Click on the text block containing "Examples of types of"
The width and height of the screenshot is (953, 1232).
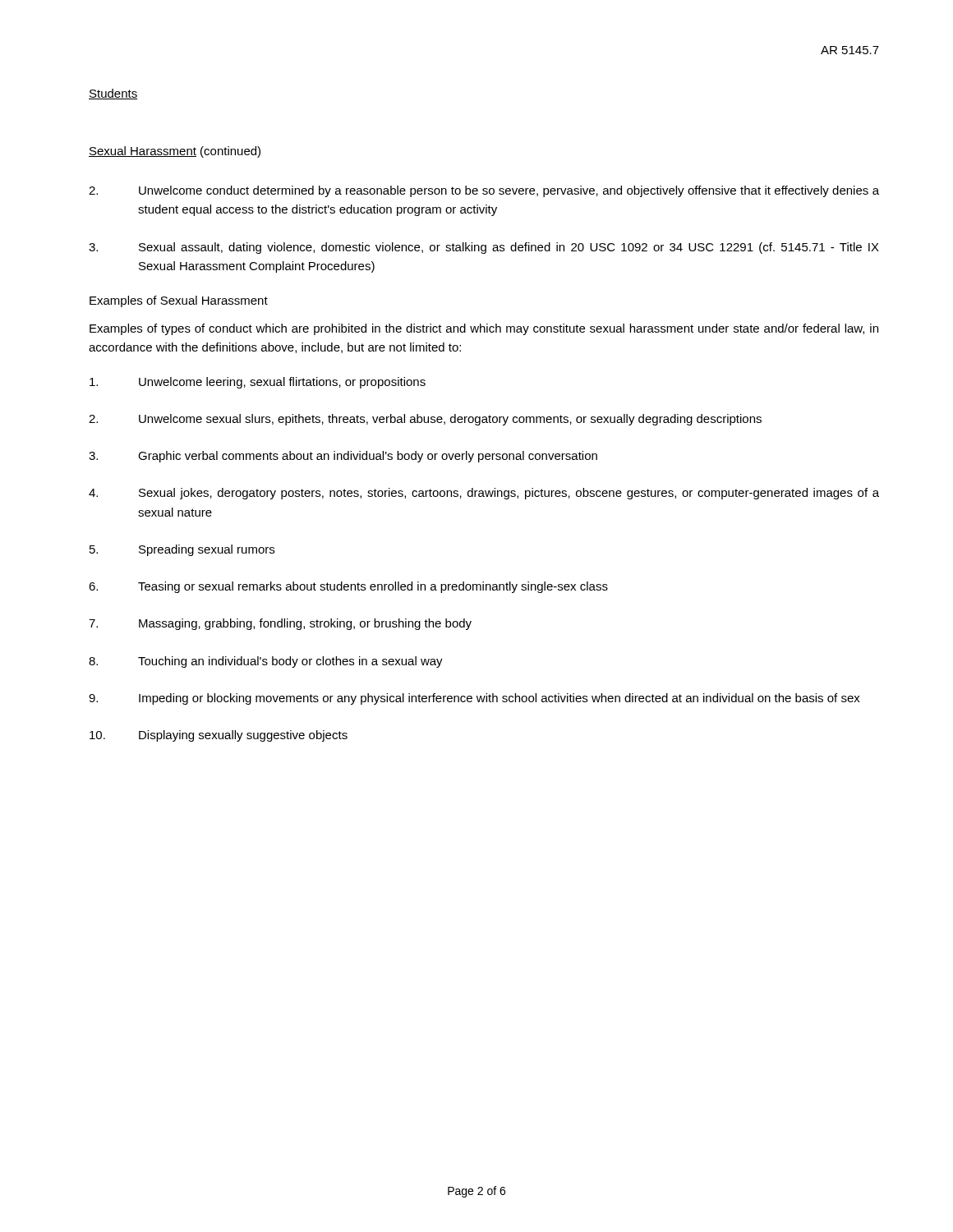coord(484,338)
